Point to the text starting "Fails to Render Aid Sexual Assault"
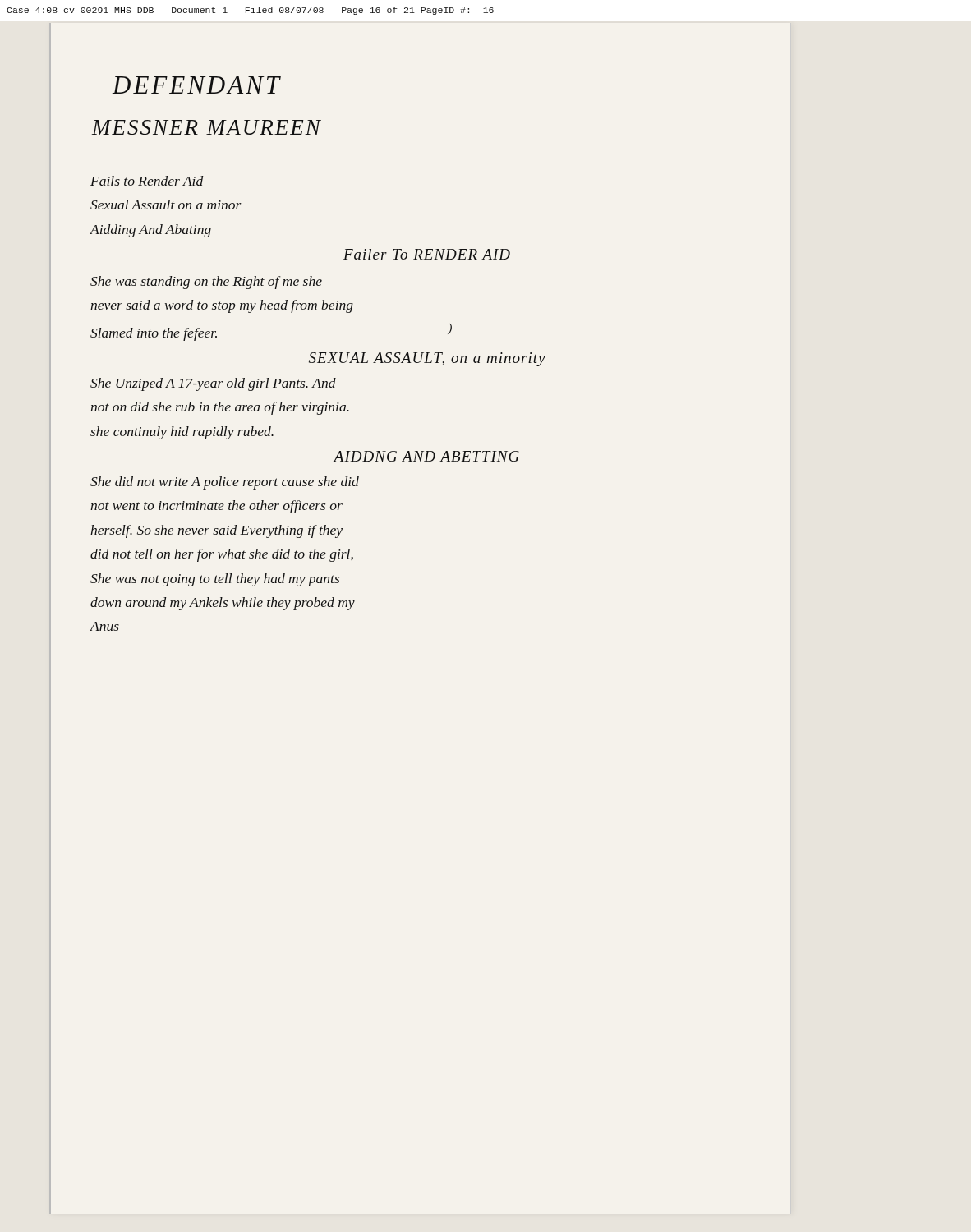The height and width of the screenshot is (1232, 971). pyautogui.click(x=147, y=181)
